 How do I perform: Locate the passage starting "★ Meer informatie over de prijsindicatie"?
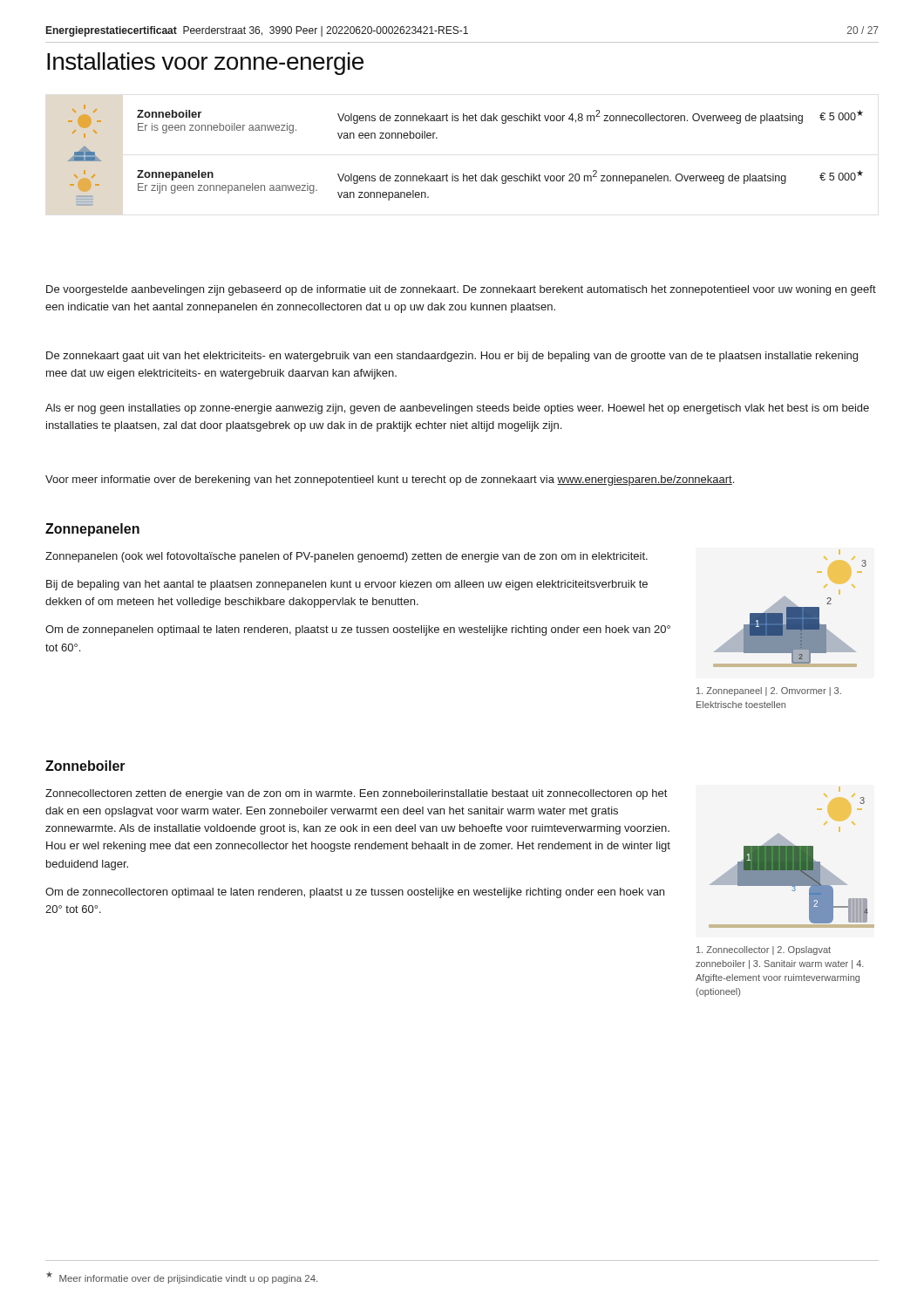[x=182, y=1277]
